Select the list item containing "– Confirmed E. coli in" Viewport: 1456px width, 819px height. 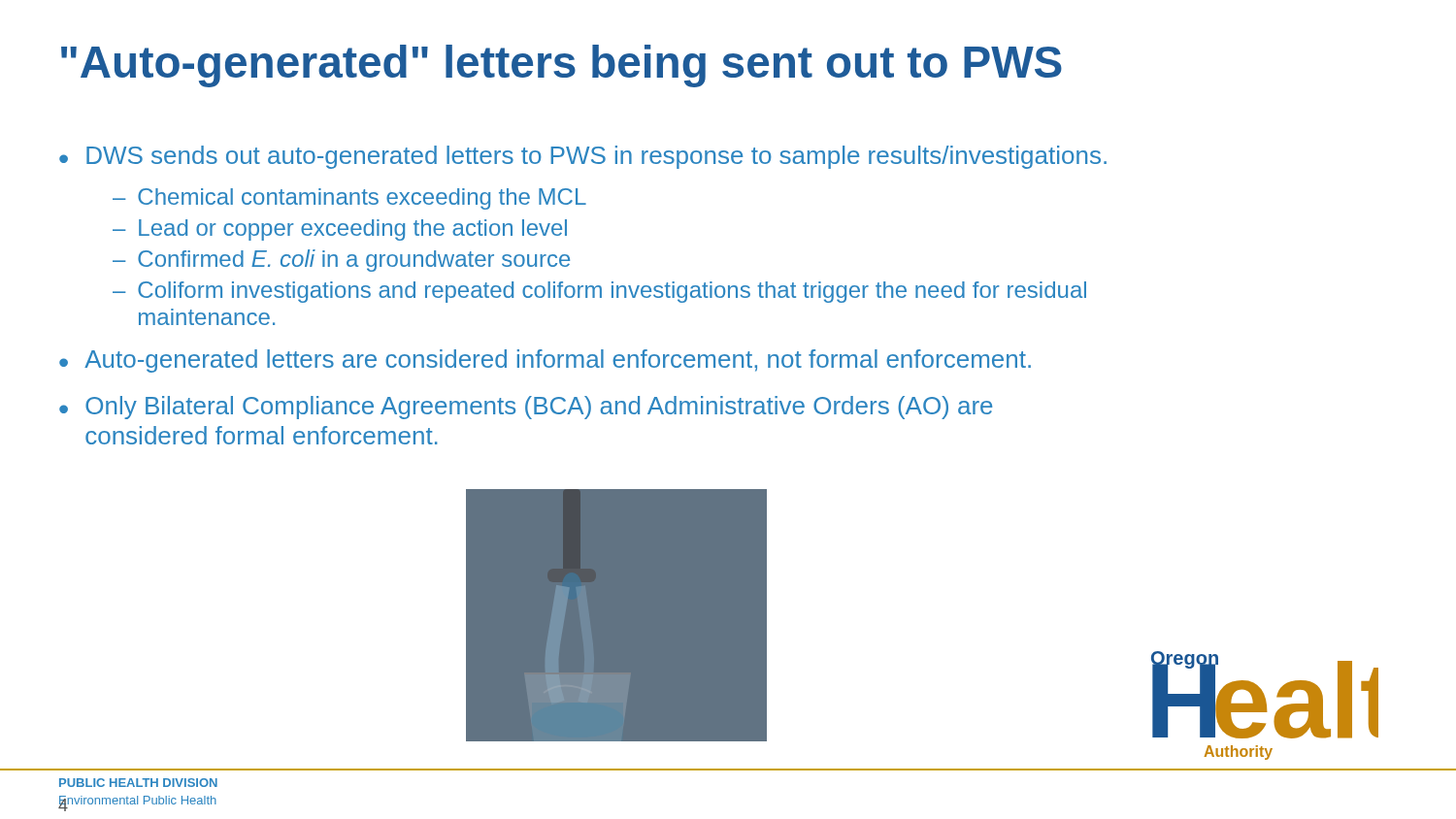(x=342, y=259)
